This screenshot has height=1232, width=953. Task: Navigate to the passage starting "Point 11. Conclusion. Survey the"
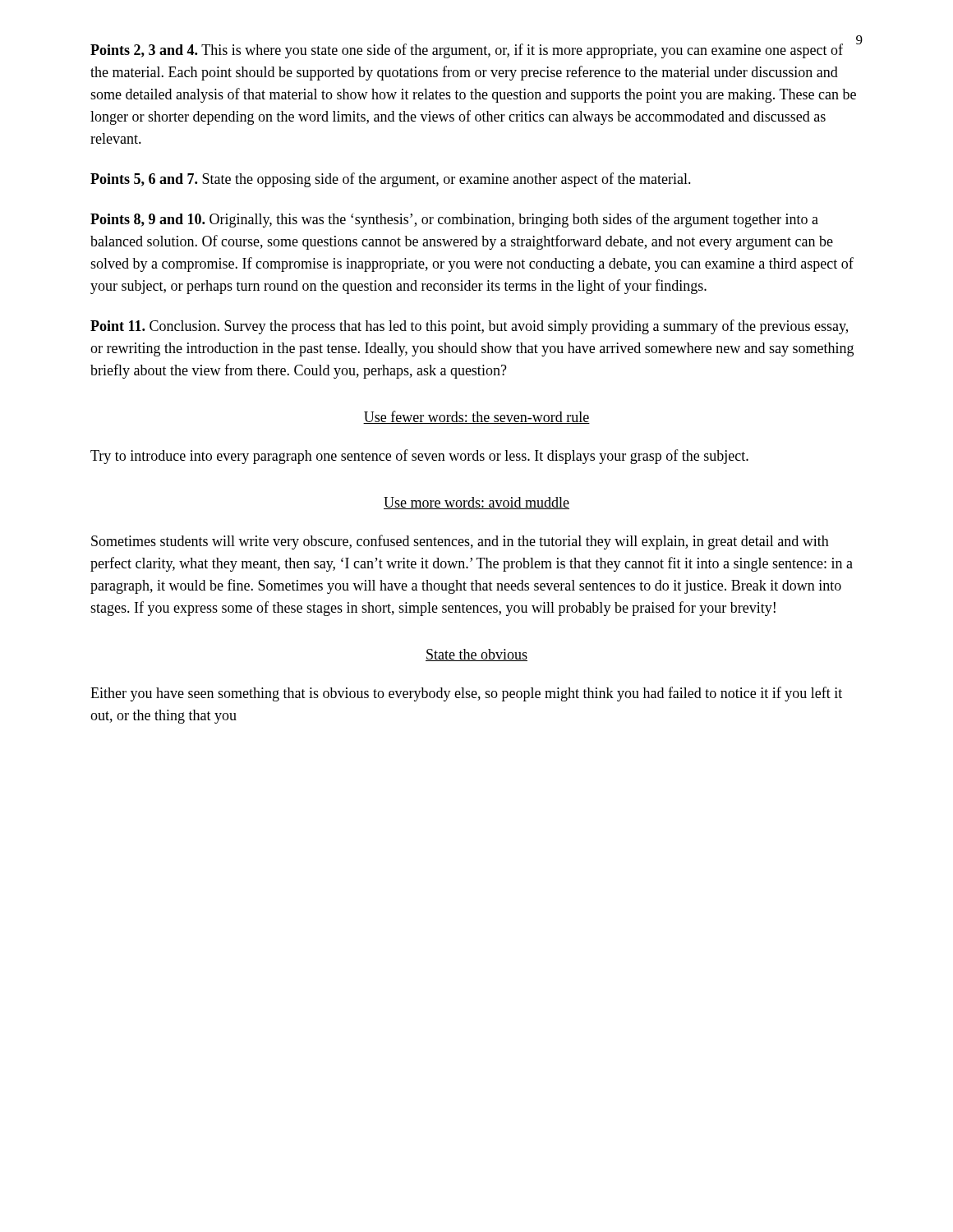coord(472,348)
